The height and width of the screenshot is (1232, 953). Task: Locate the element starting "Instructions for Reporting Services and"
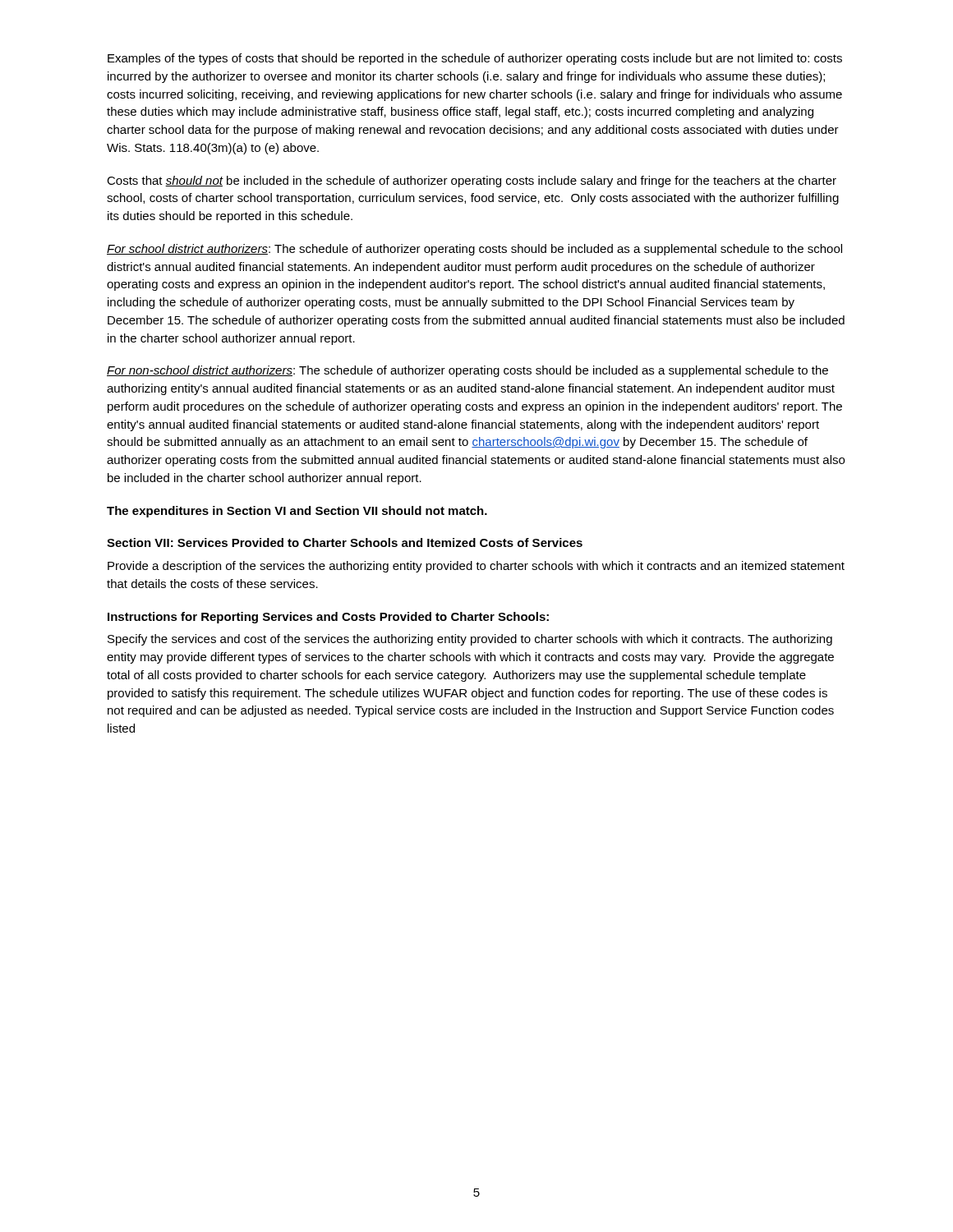pos(328,616)
